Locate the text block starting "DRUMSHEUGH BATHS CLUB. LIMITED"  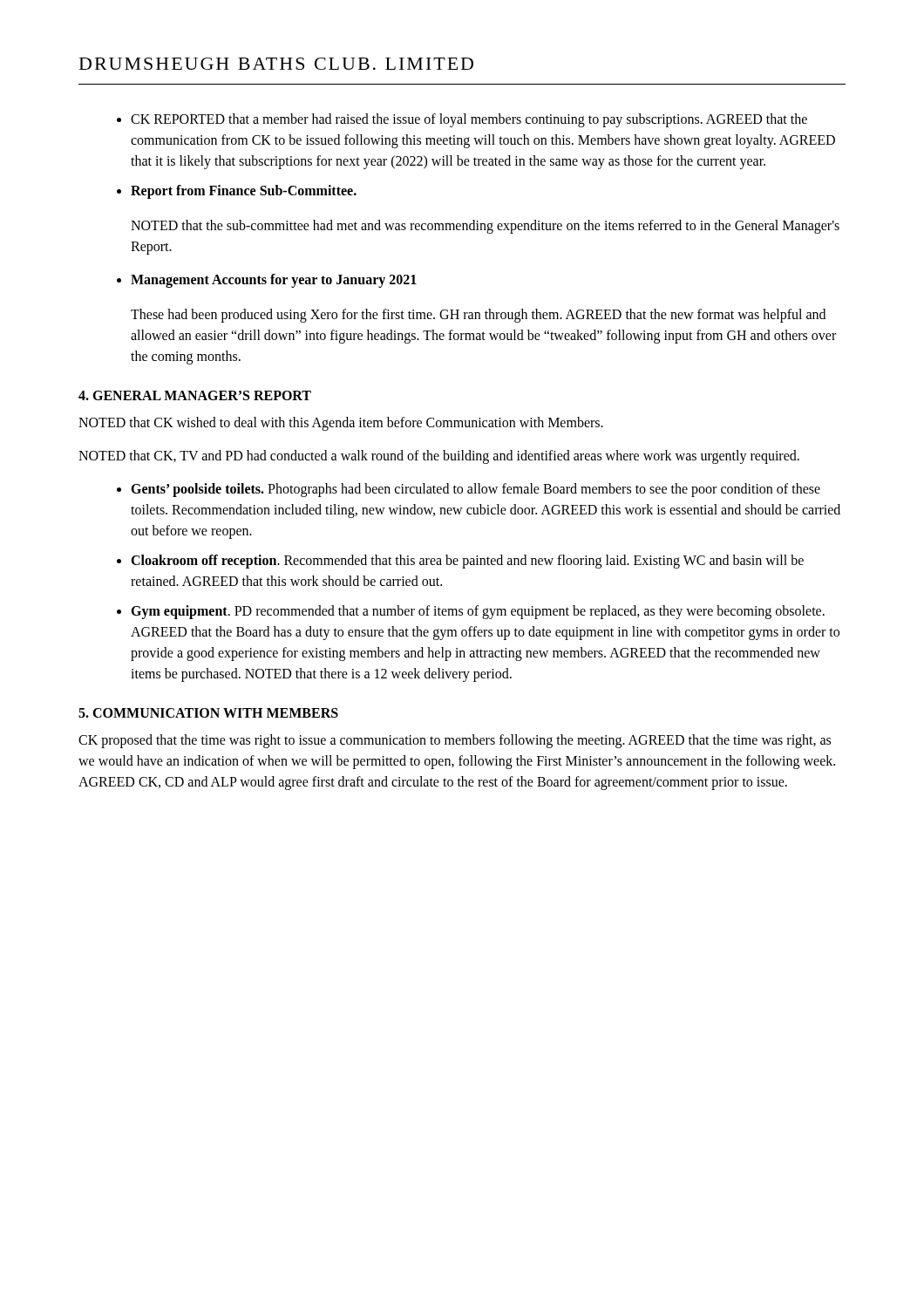[462, 68]
